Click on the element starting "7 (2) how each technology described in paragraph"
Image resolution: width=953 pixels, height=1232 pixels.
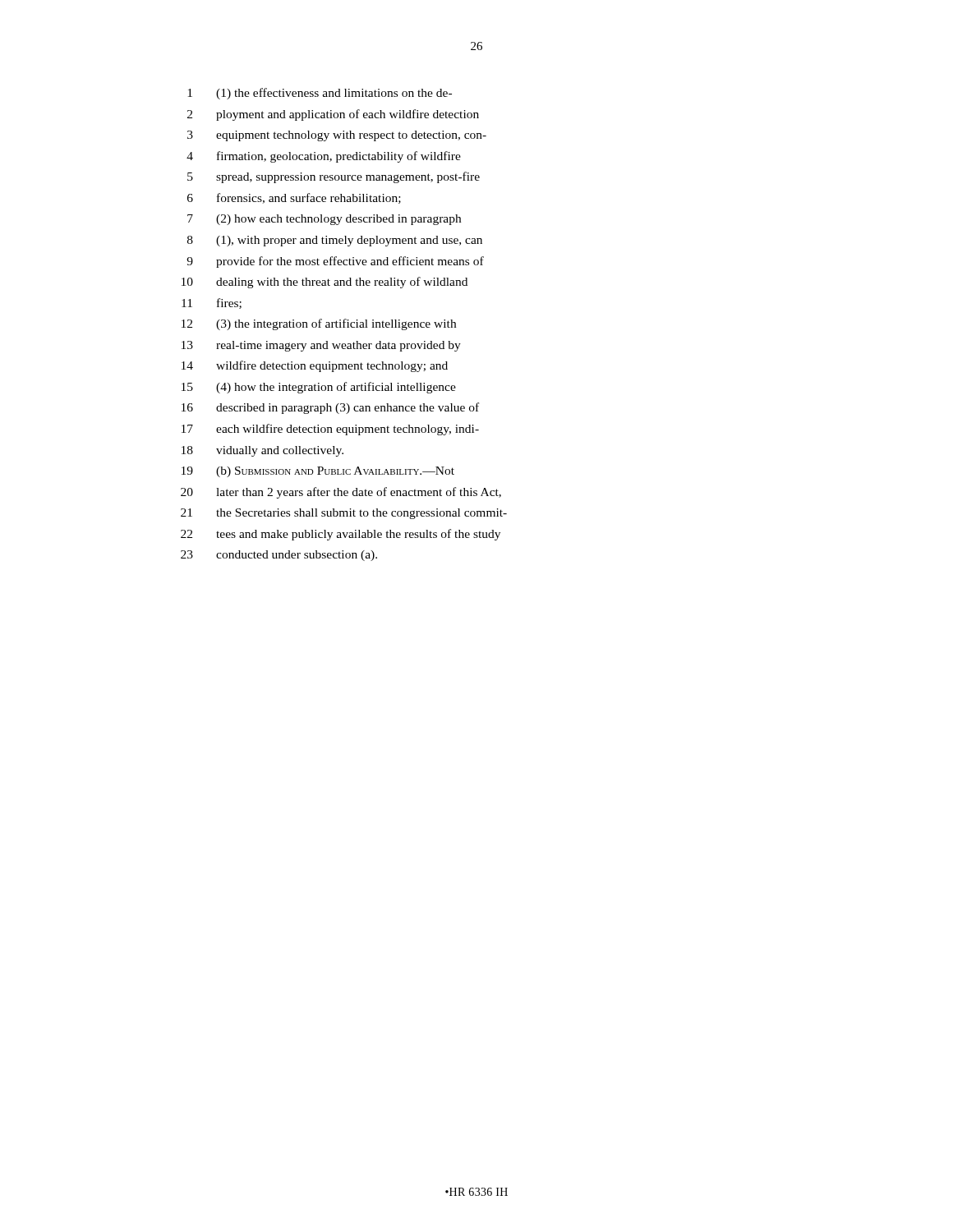[x=324, y=220]
